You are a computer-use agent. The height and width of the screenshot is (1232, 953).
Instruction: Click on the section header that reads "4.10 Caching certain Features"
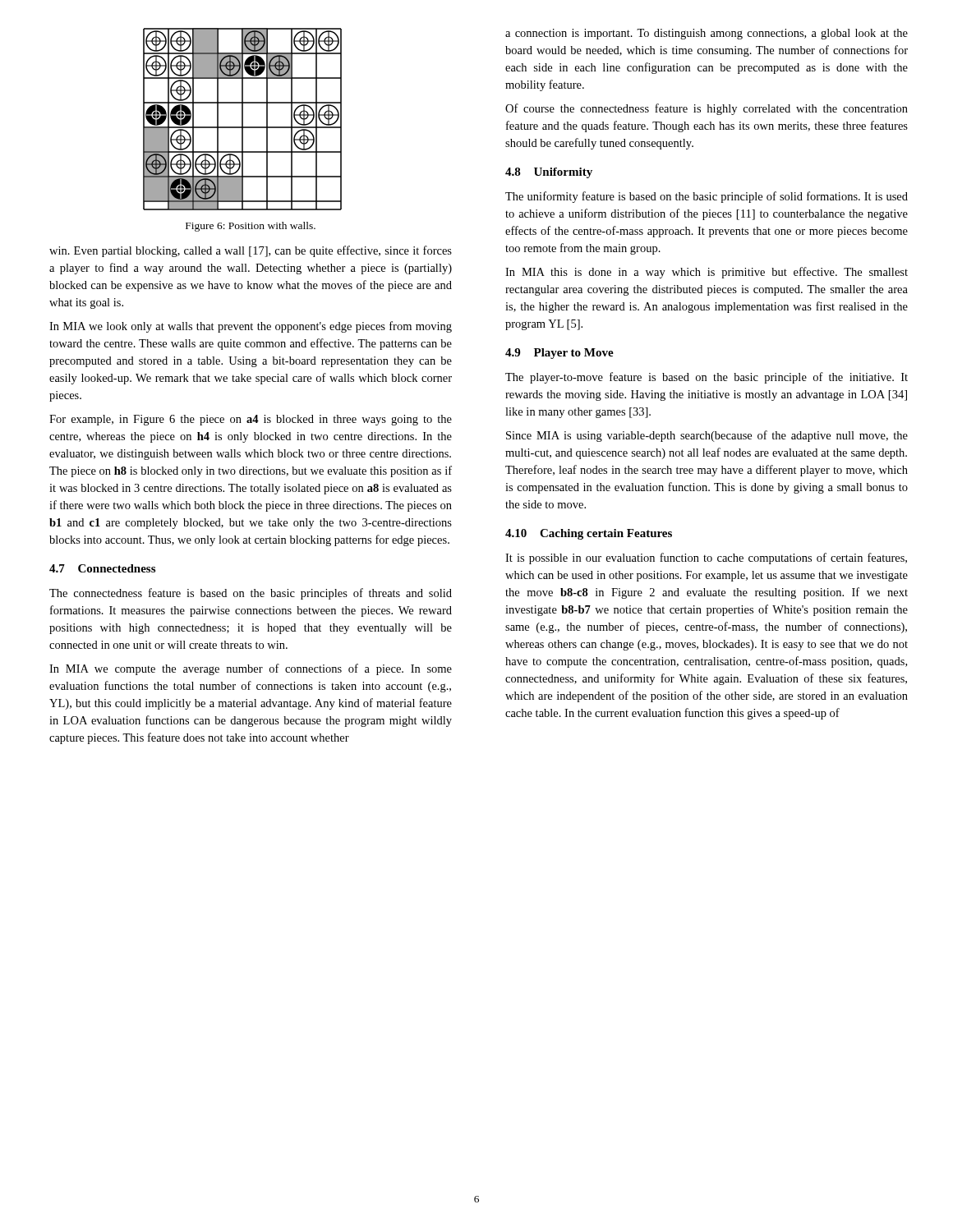(589, 533)
